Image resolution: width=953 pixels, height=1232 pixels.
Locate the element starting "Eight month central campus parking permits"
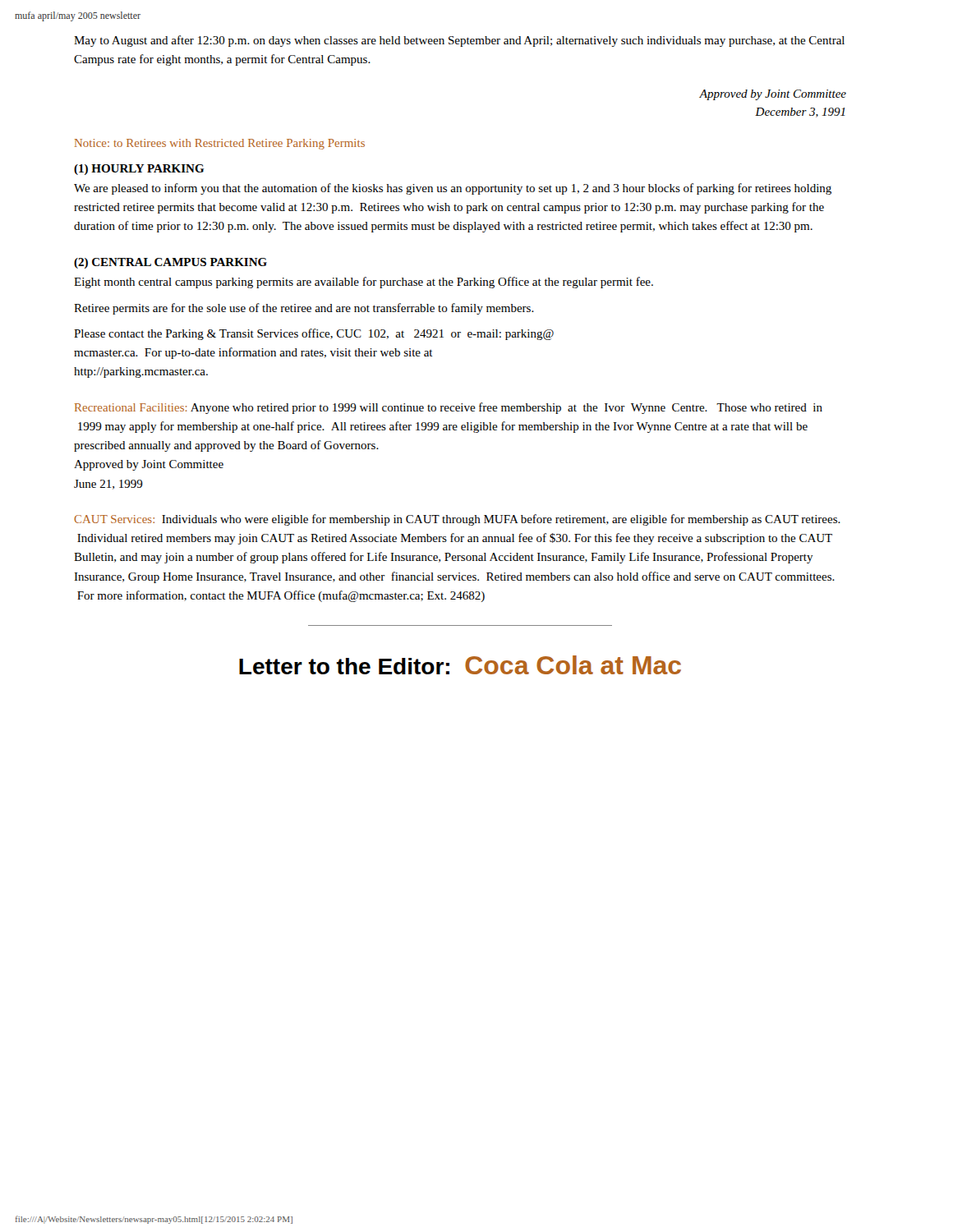click(x=364, y=282)
